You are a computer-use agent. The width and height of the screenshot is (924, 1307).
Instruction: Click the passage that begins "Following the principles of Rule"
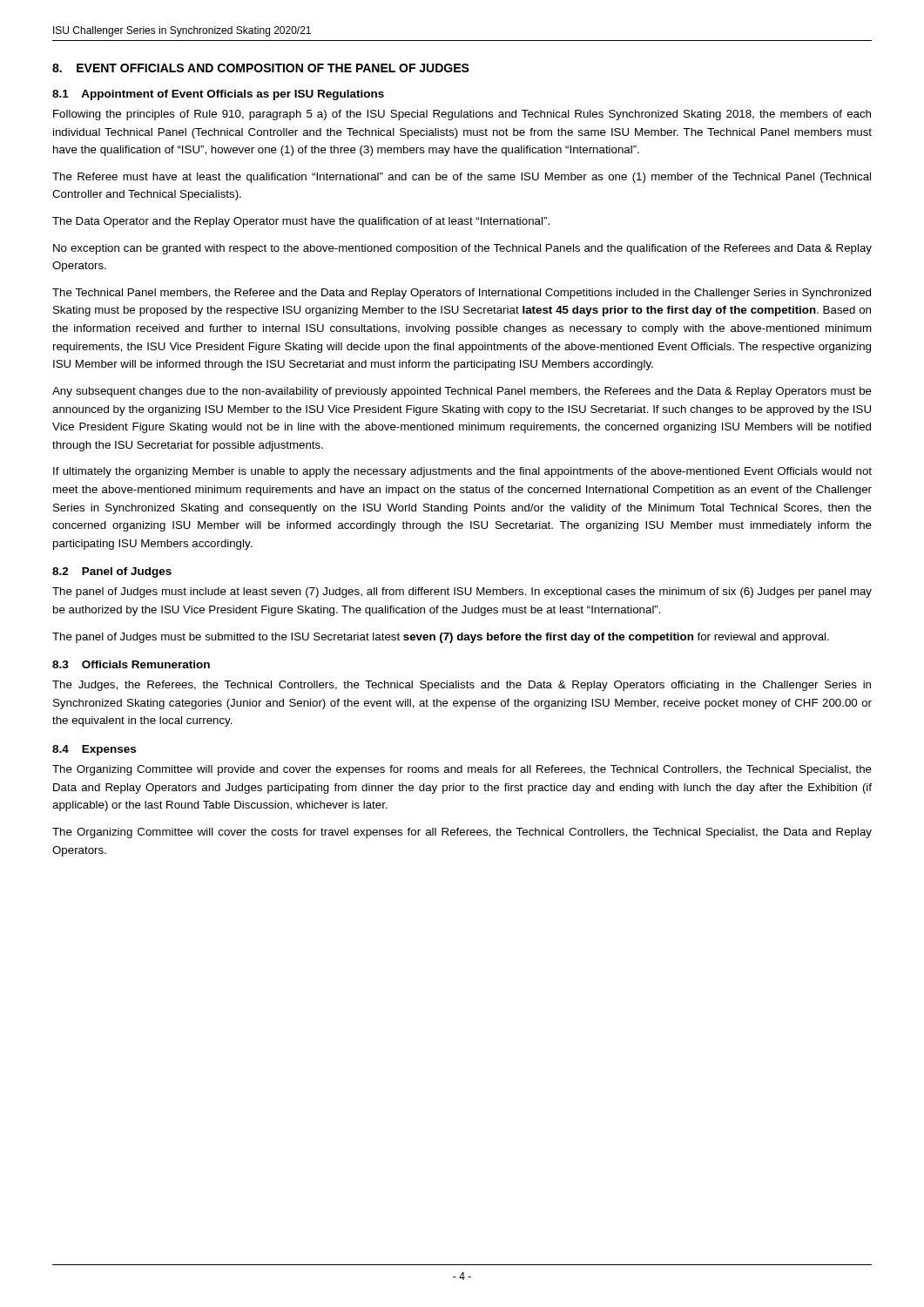pos(462,132)
